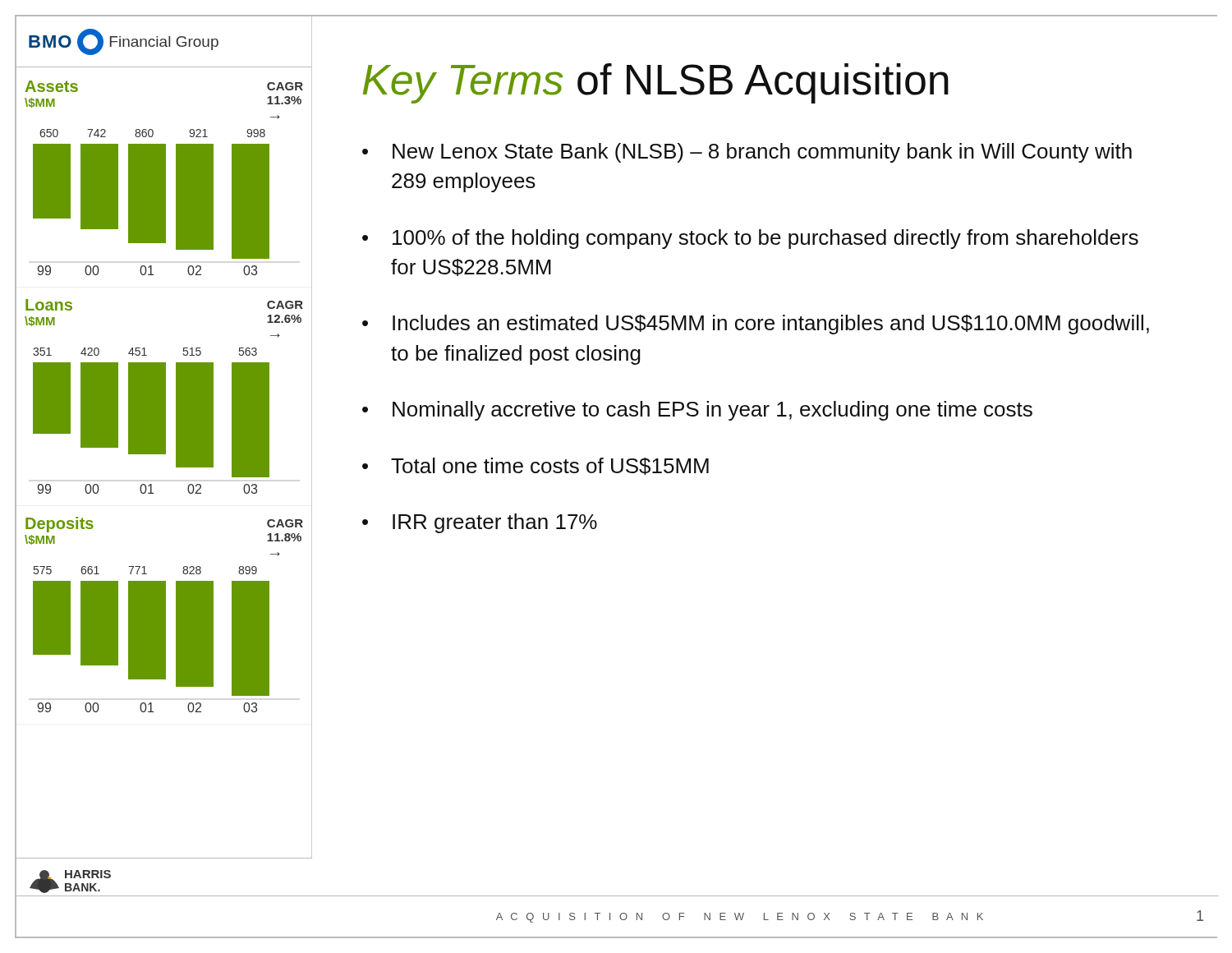Navigate to the region starting "New Lenox State Bank"
The image size is (1232, 953).
click(x=762, y=166)
